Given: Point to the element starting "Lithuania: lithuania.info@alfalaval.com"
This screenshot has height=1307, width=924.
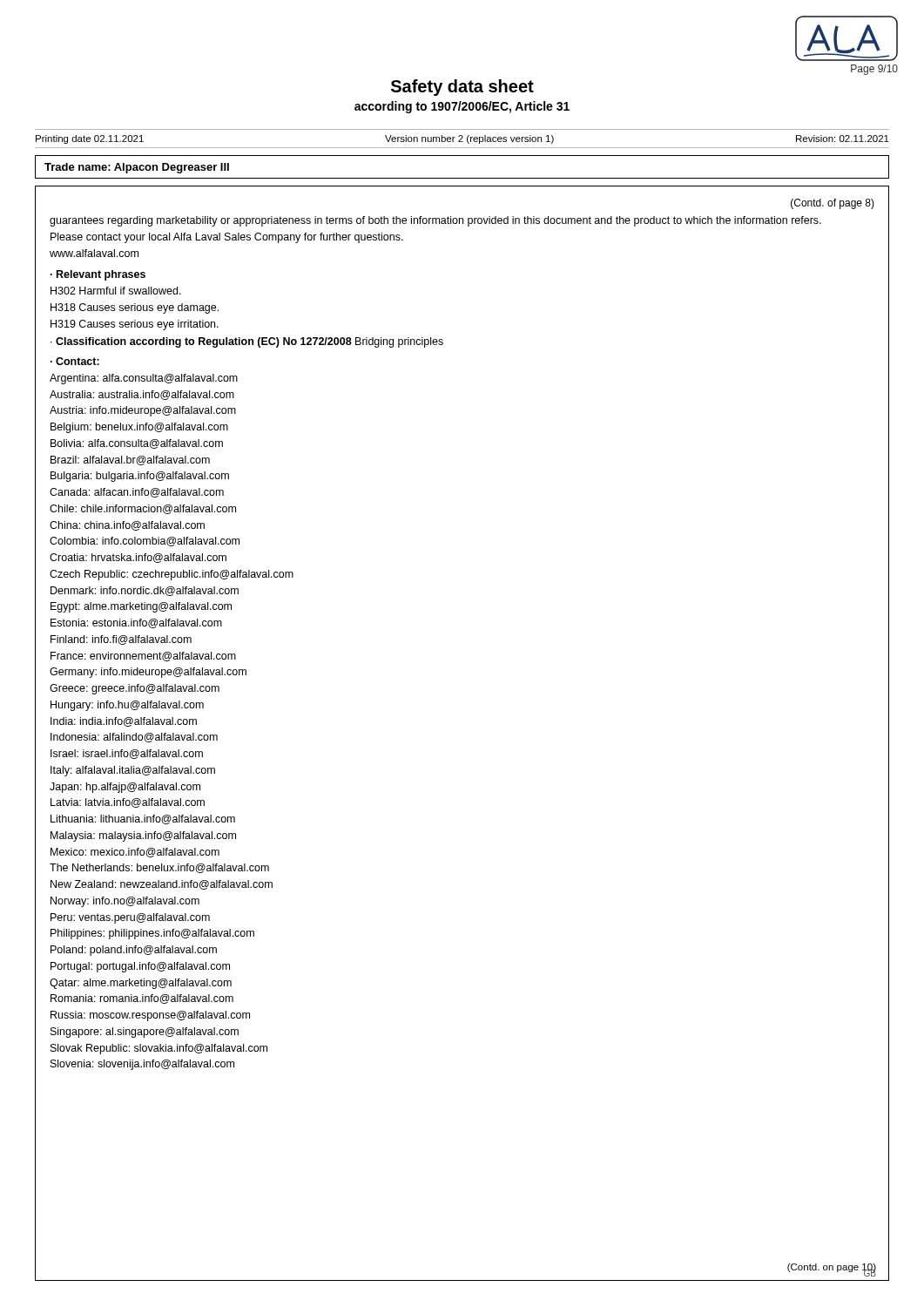Looking at the screenshot, I should [143, 819].
